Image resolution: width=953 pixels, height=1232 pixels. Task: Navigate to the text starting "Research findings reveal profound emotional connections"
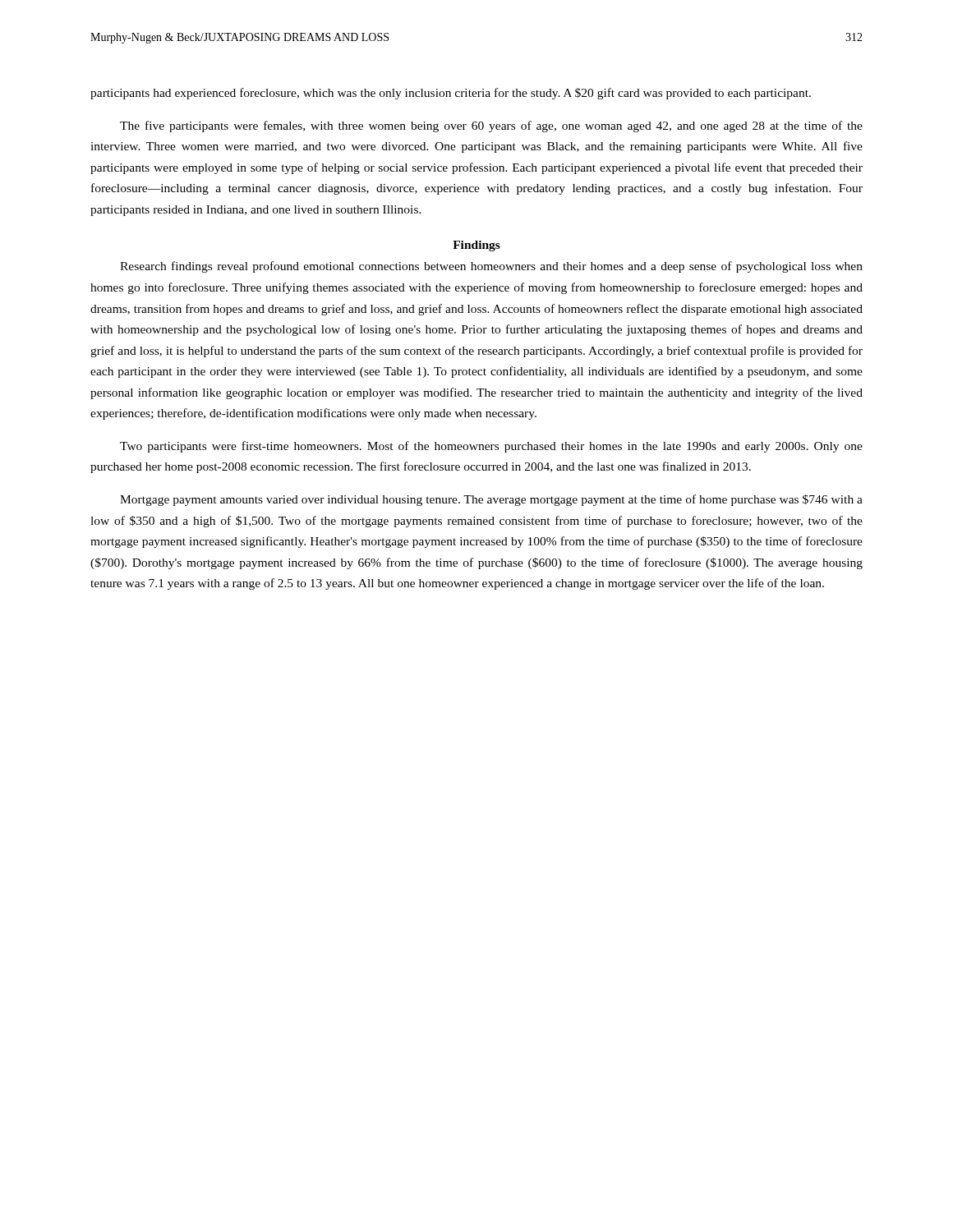click(x=476, y=340)
